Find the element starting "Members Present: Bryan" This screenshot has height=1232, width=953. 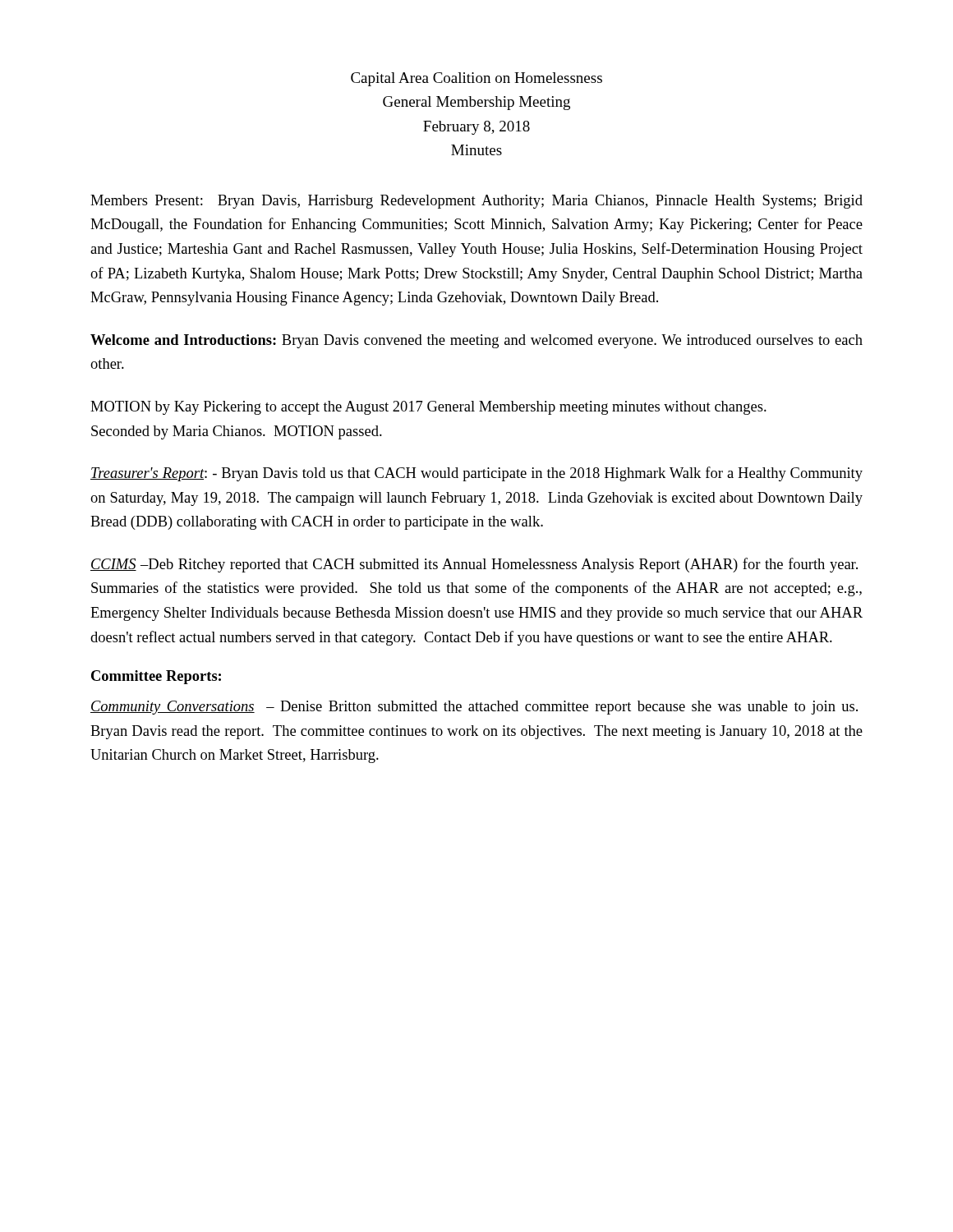pyautogui.click(x=476, y=249)
